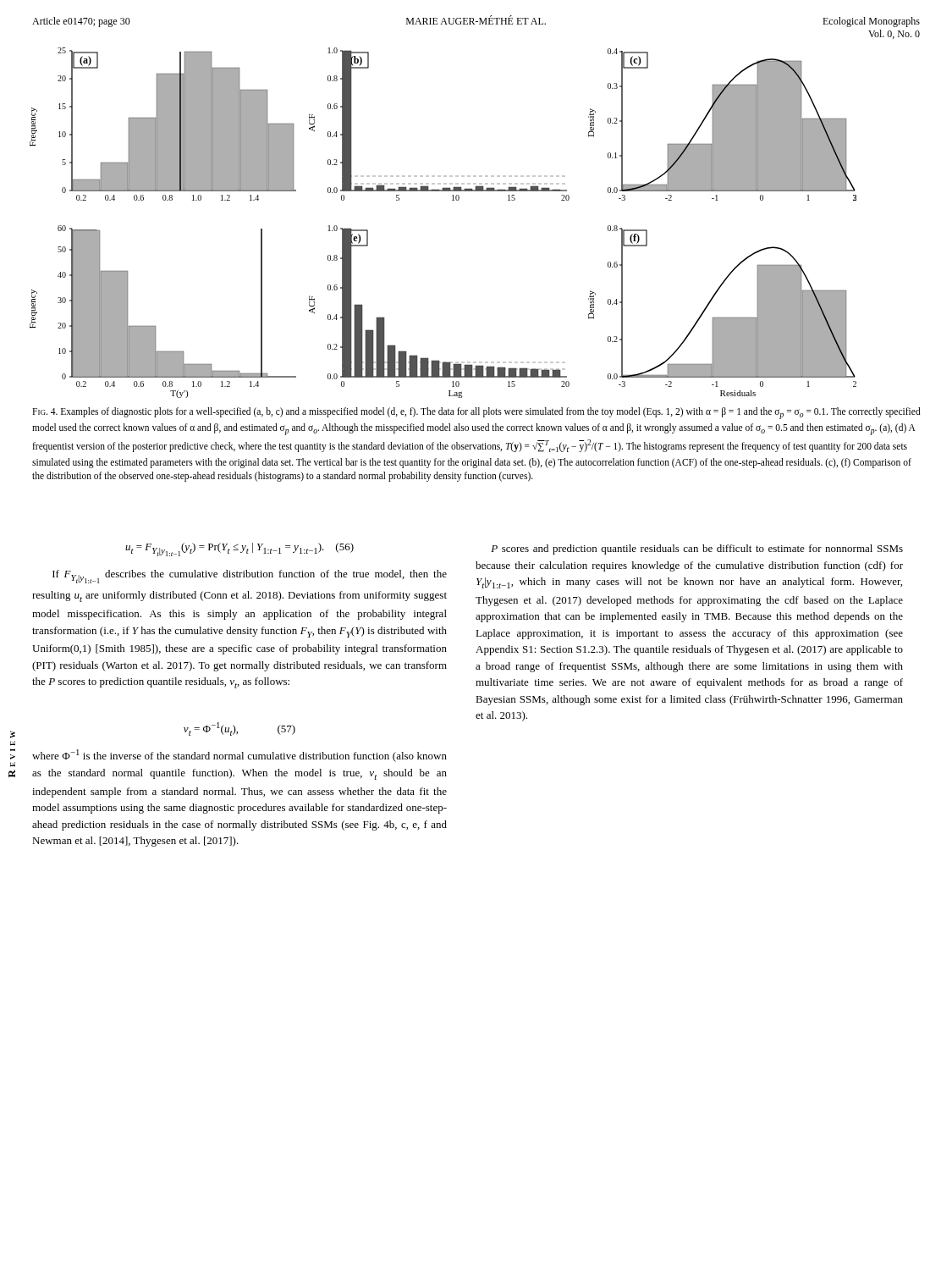
Task: Point to the region starting "vt = Φ−1(ut),"
Action: tap(239, 729)
